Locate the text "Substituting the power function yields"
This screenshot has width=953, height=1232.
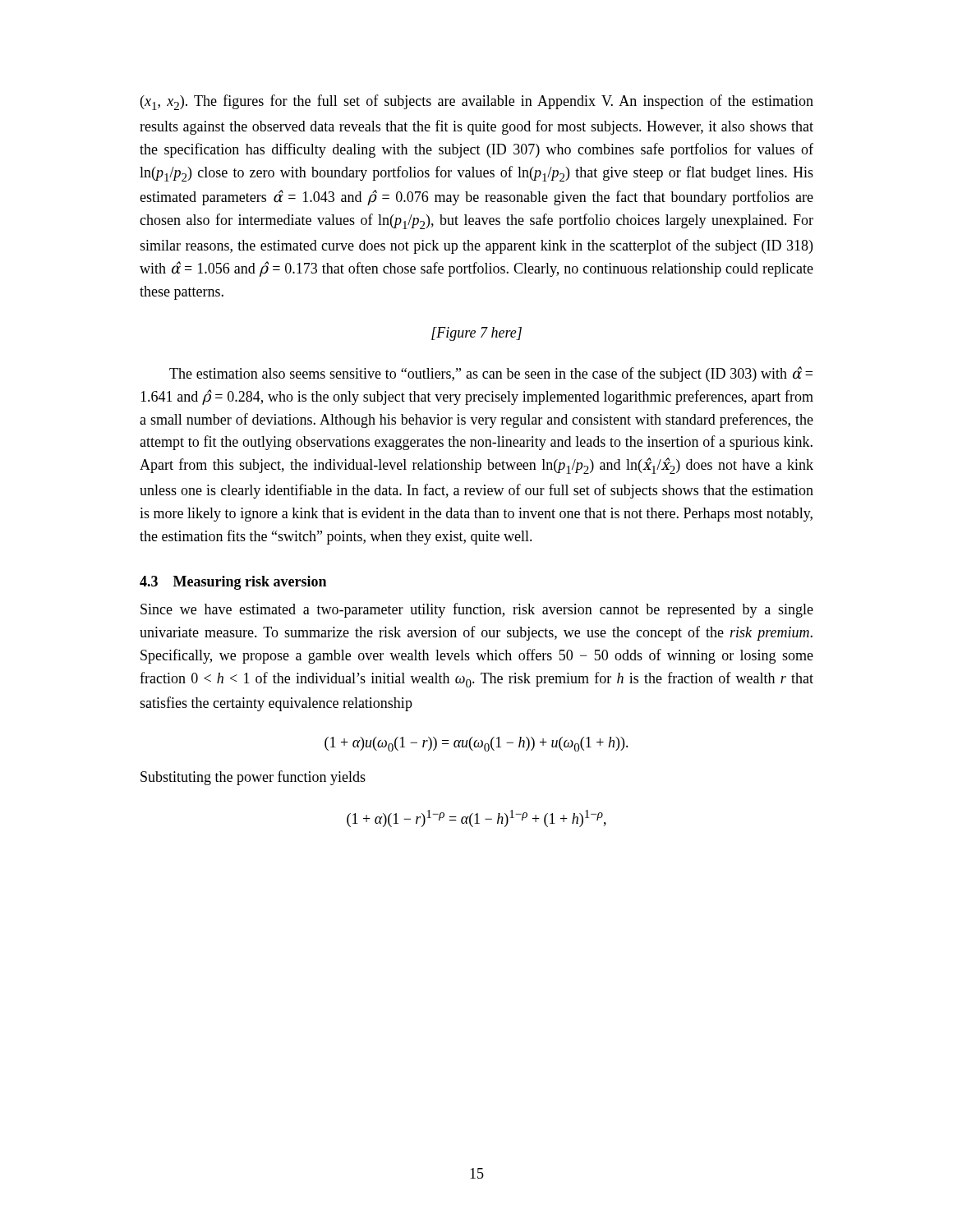pos(253,777)
